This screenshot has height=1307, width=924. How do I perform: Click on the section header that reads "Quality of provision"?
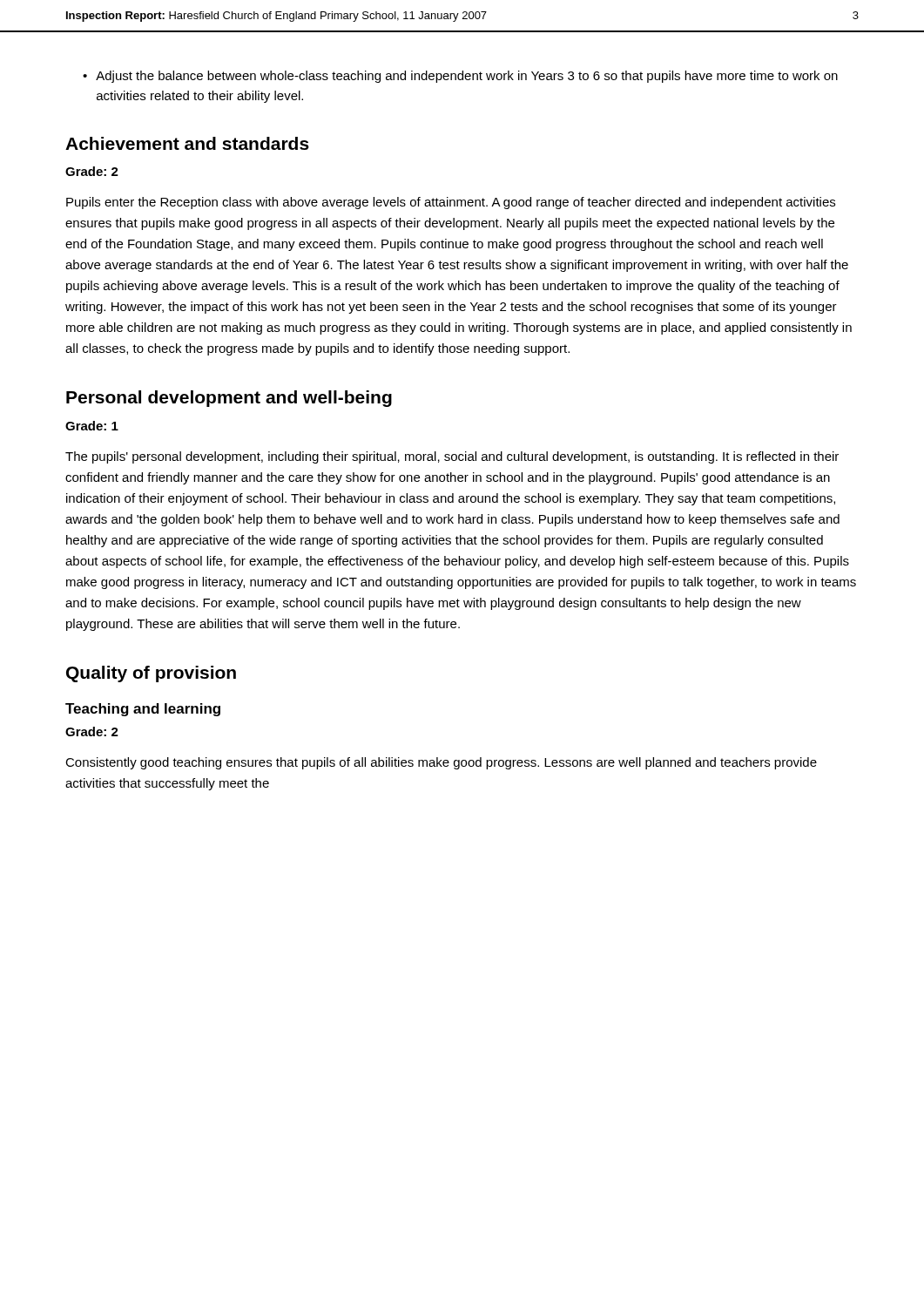(151, 674)
